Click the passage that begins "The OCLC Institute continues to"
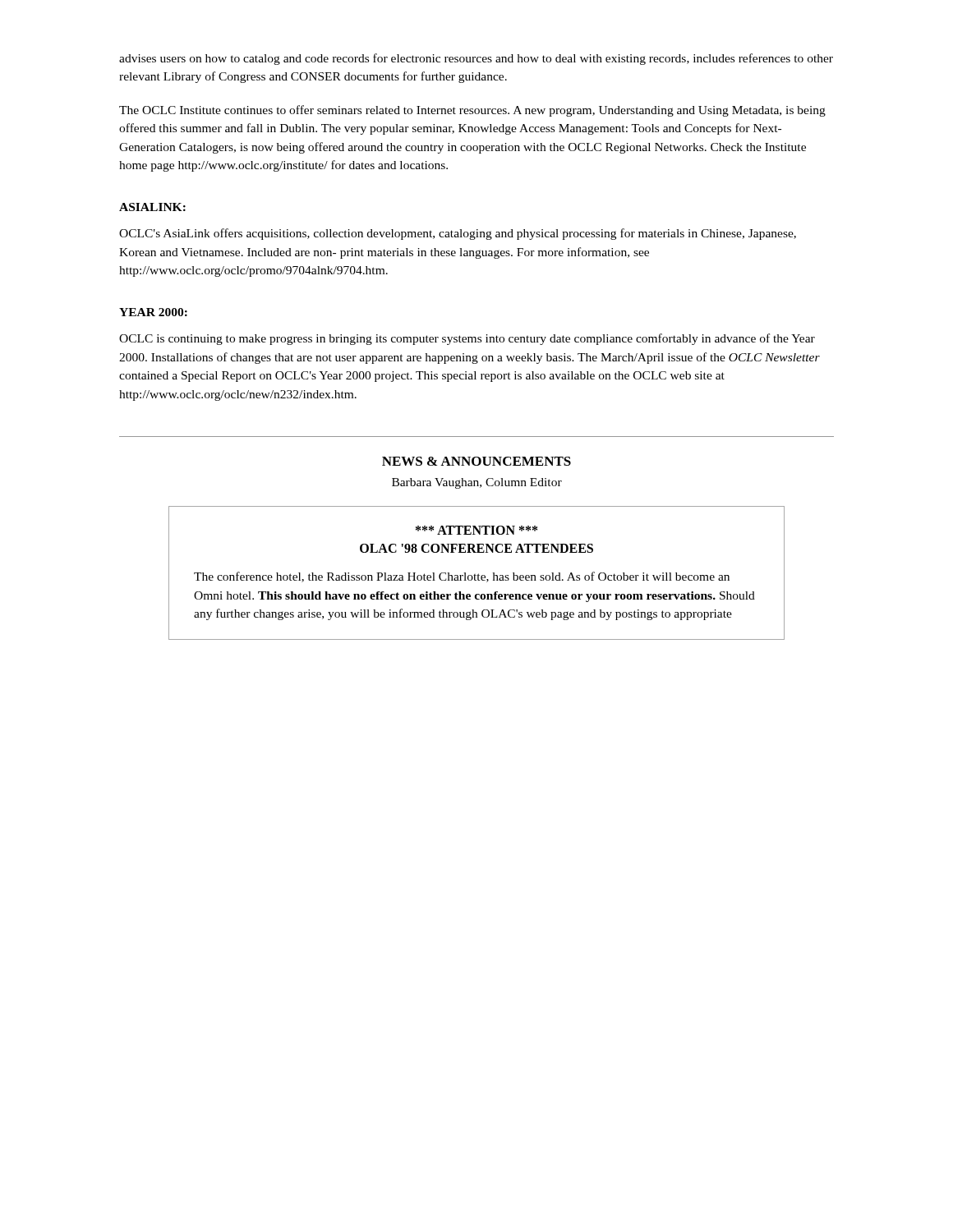Image resolution: width=953 pixels, height=1232 pixels. [x=472, y=137]
